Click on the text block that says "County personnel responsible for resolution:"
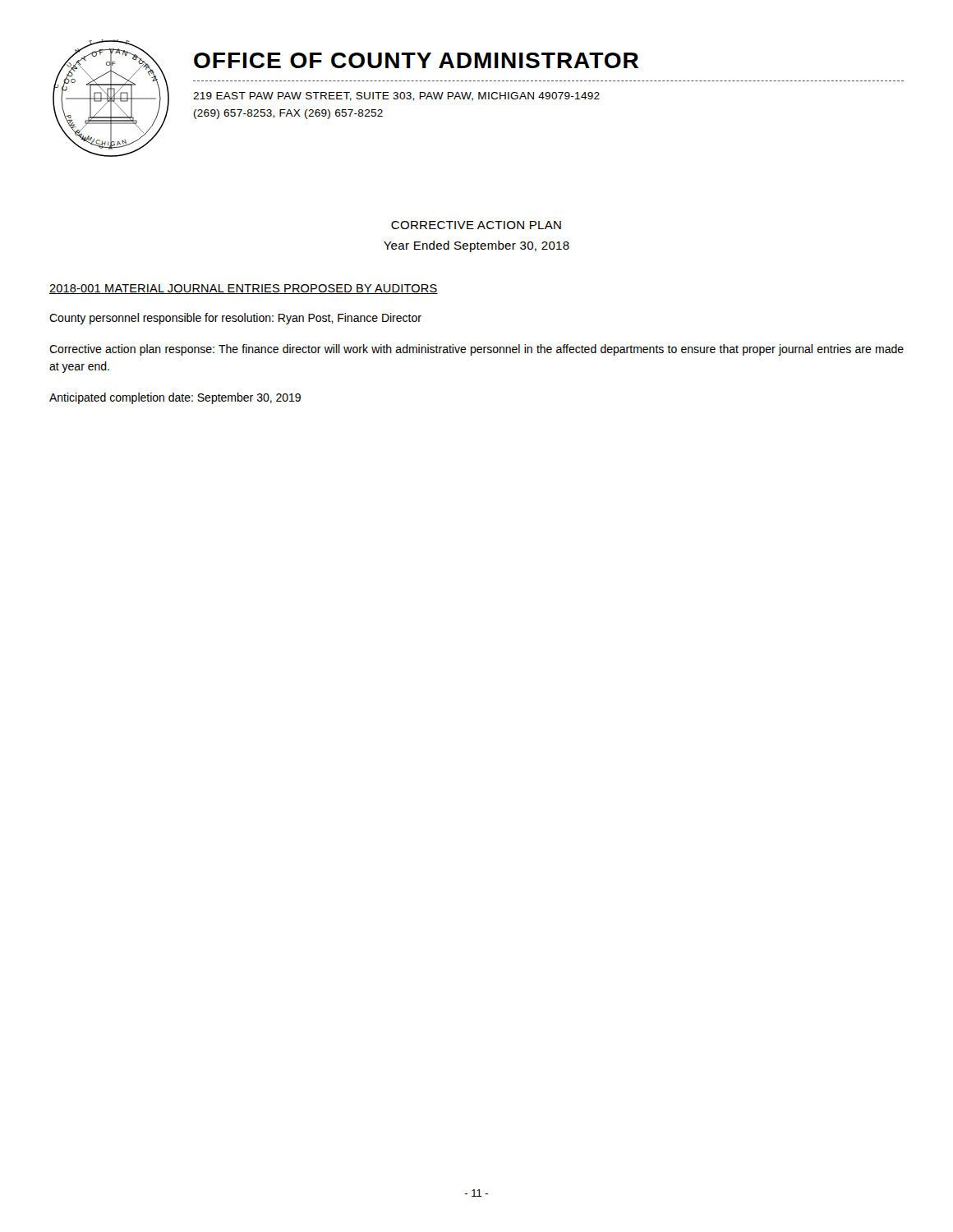The image size is (953, 1232). click(235, 318)
